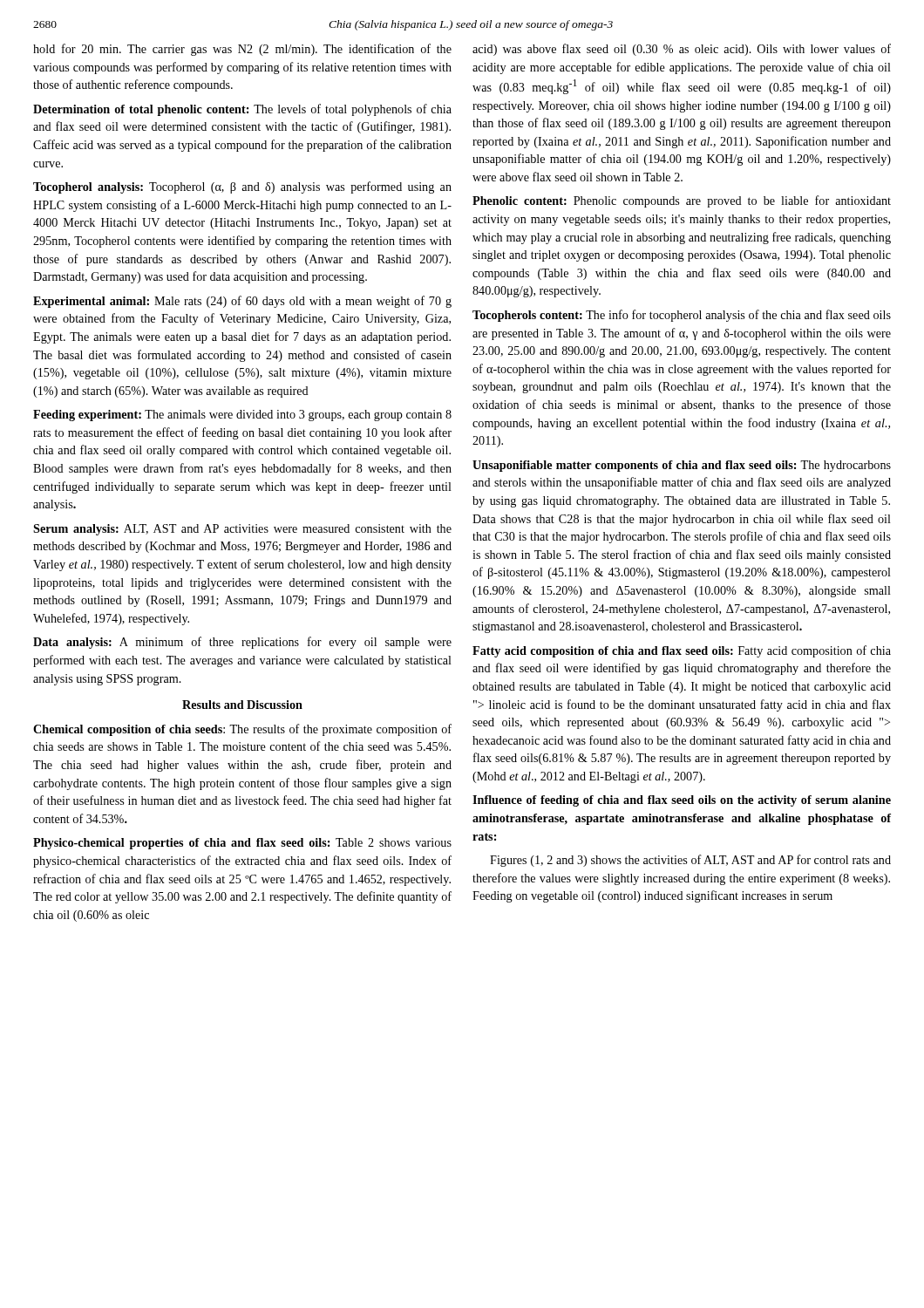Find the block on this page that starts "Influence of feeding of chia and"
This screenshot has width=924, height=1308.
[x=682, y=818]
